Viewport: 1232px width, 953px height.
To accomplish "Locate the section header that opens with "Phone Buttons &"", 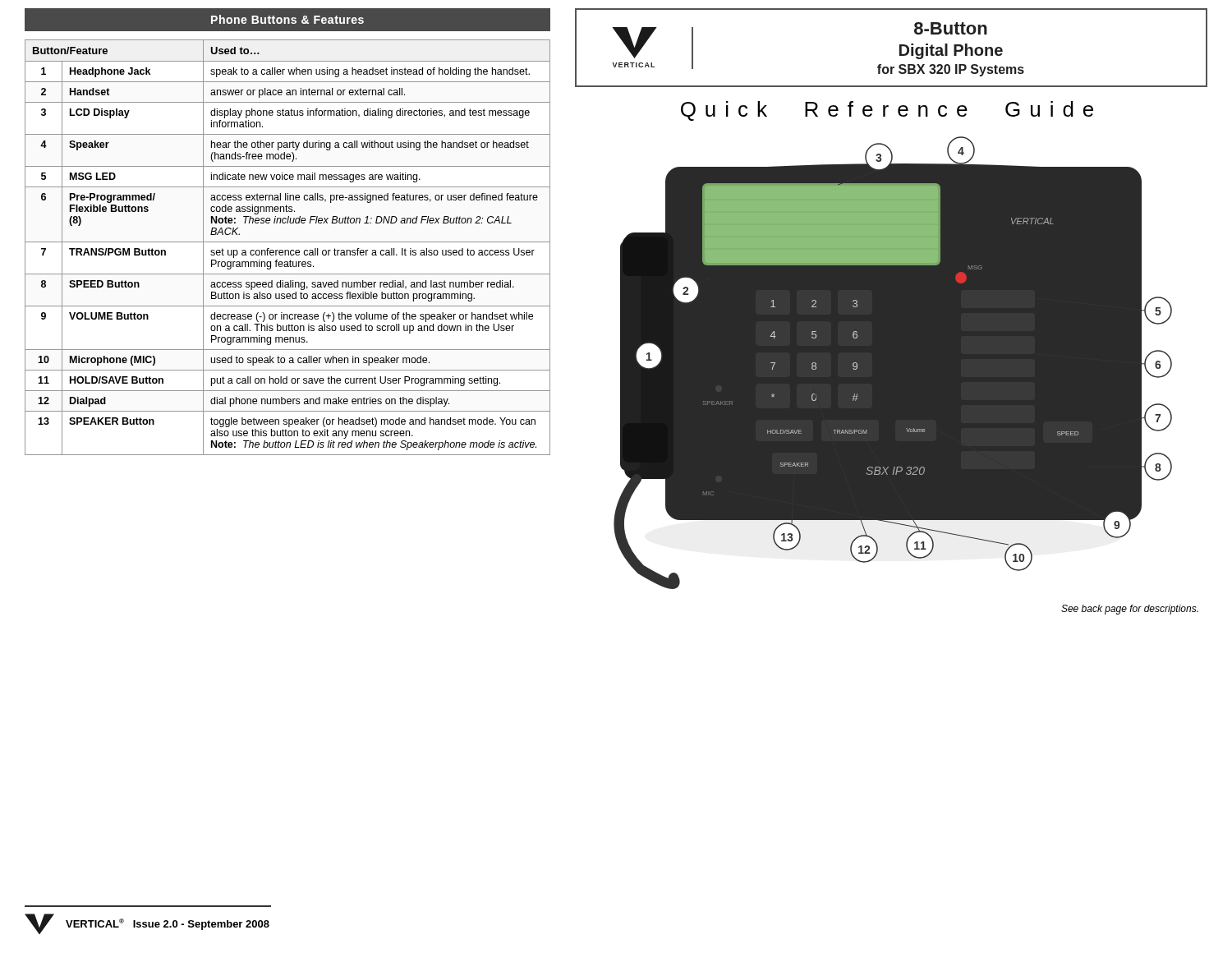I will 287,20.
